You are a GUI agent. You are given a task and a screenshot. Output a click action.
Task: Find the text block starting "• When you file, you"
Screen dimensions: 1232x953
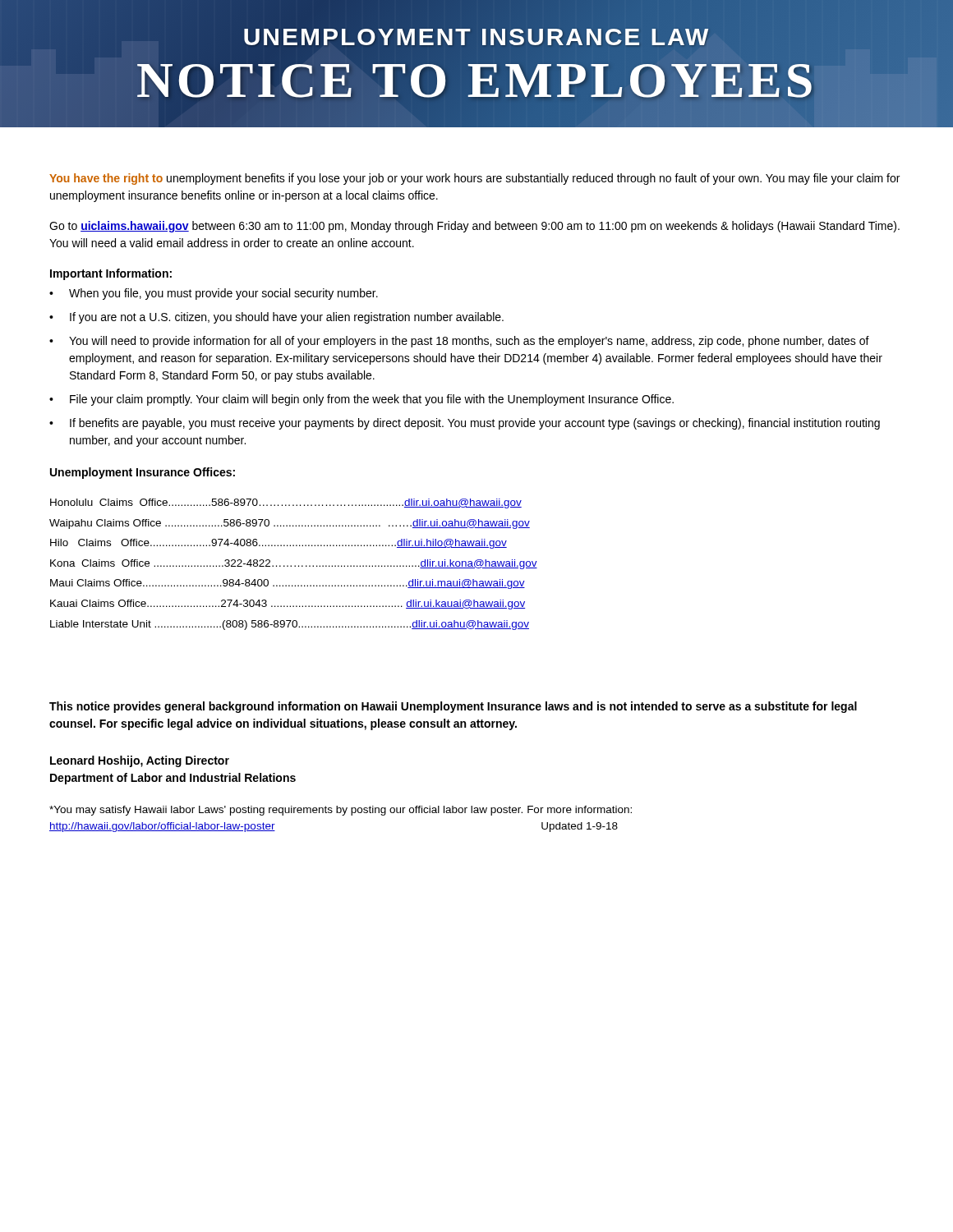214,294
